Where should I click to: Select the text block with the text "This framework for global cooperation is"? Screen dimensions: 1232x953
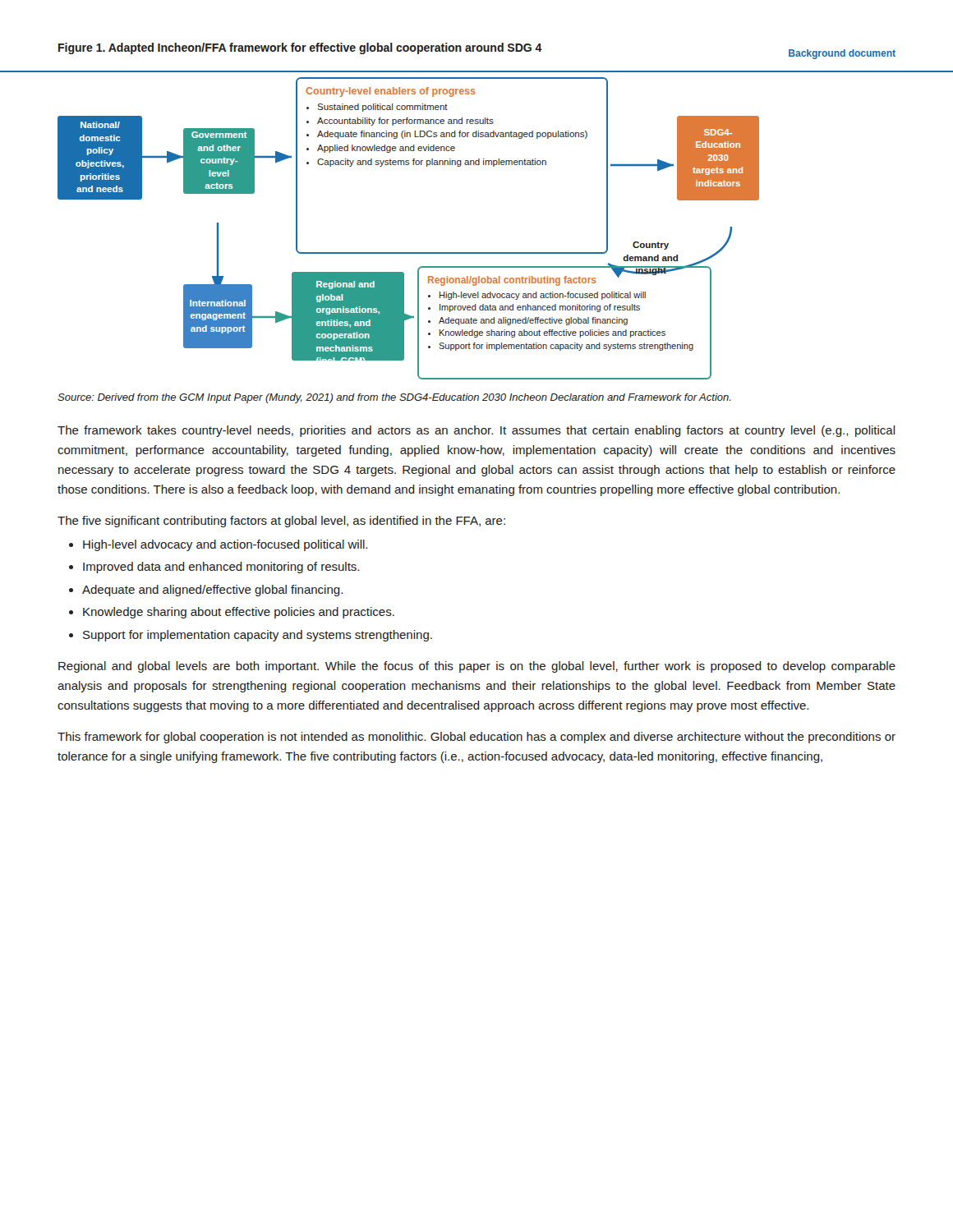pyautogui.click(x=476, y=746)
